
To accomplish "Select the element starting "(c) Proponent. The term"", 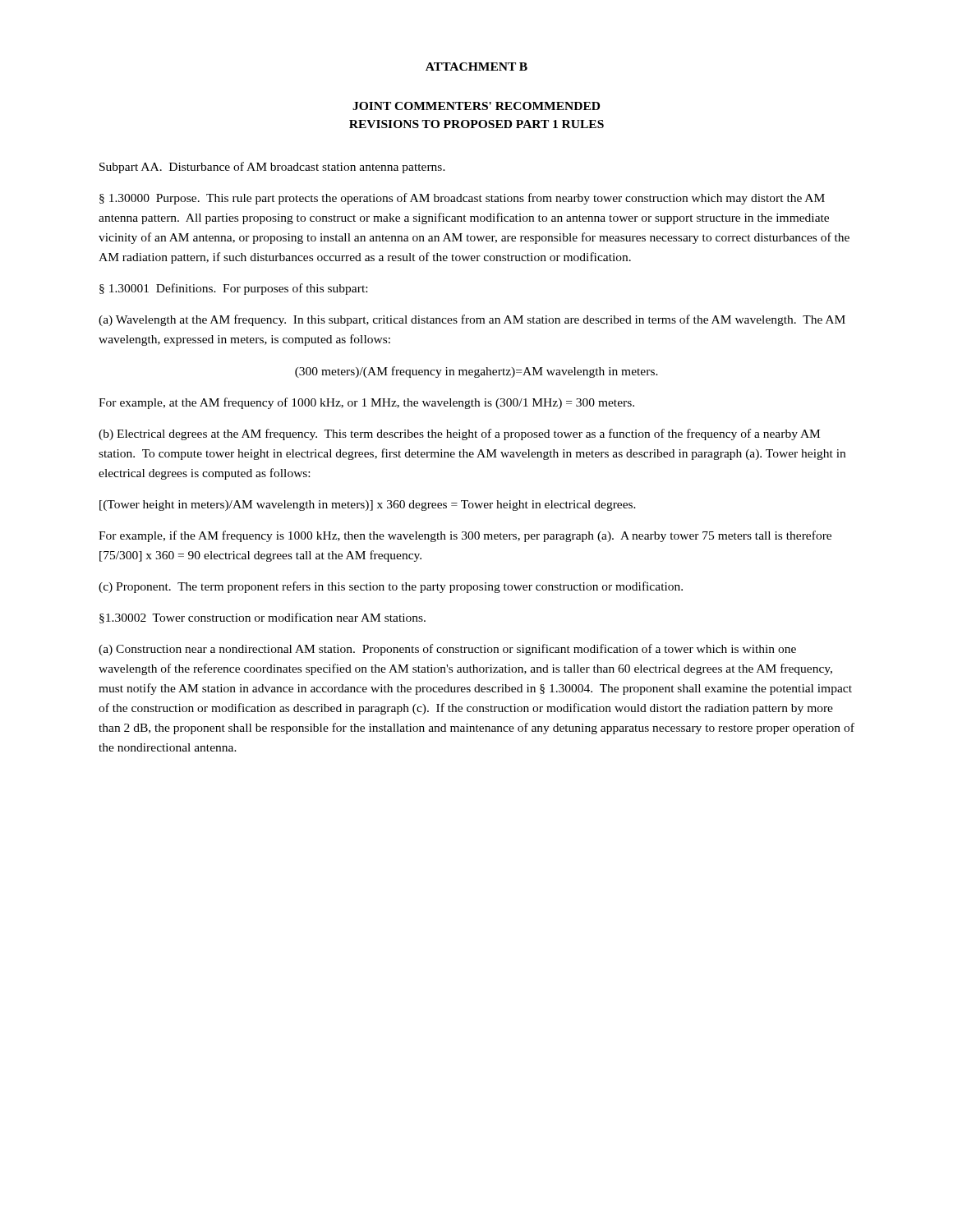I will (x=391, y=586).
